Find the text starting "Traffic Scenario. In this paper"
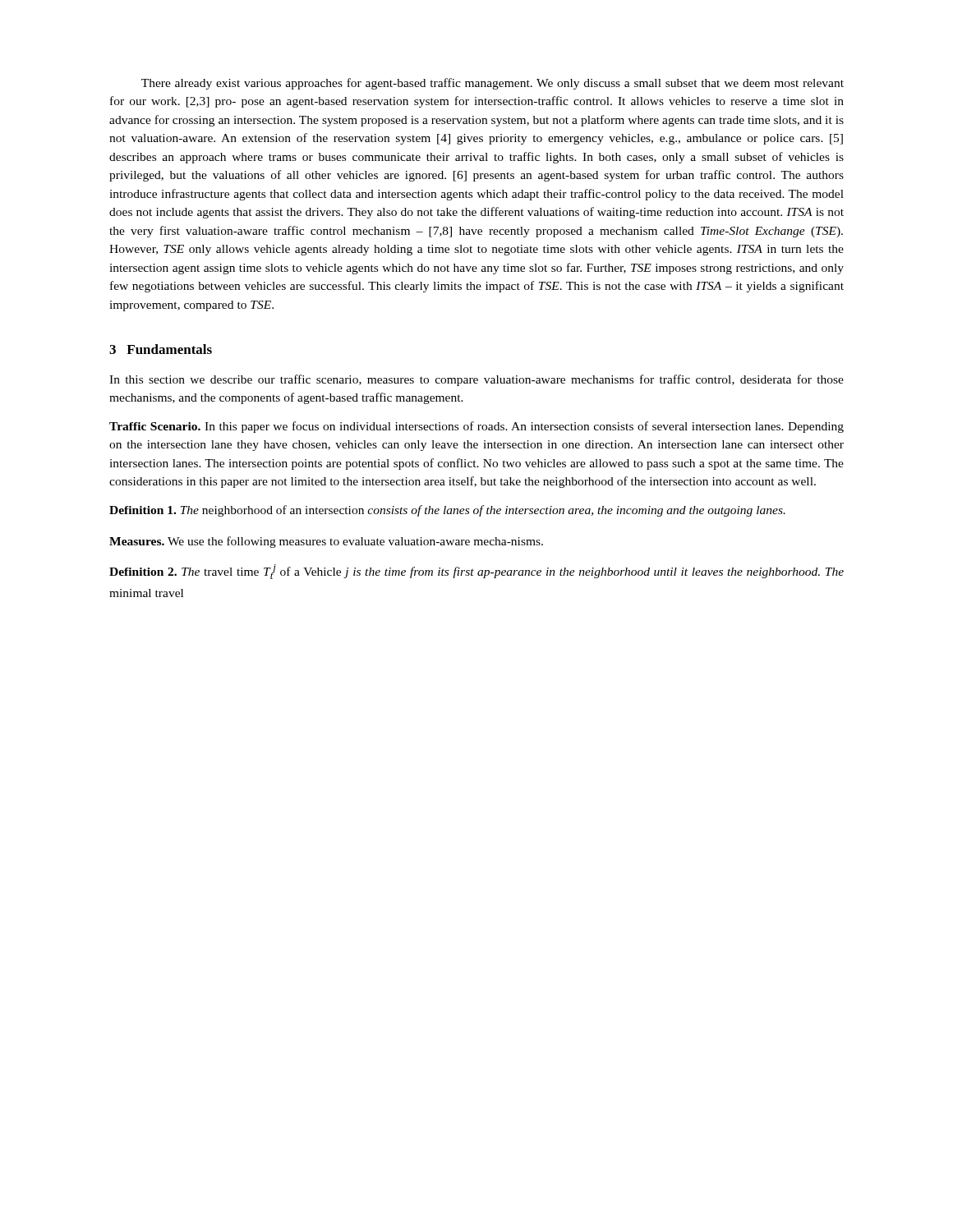 [476, 453]
